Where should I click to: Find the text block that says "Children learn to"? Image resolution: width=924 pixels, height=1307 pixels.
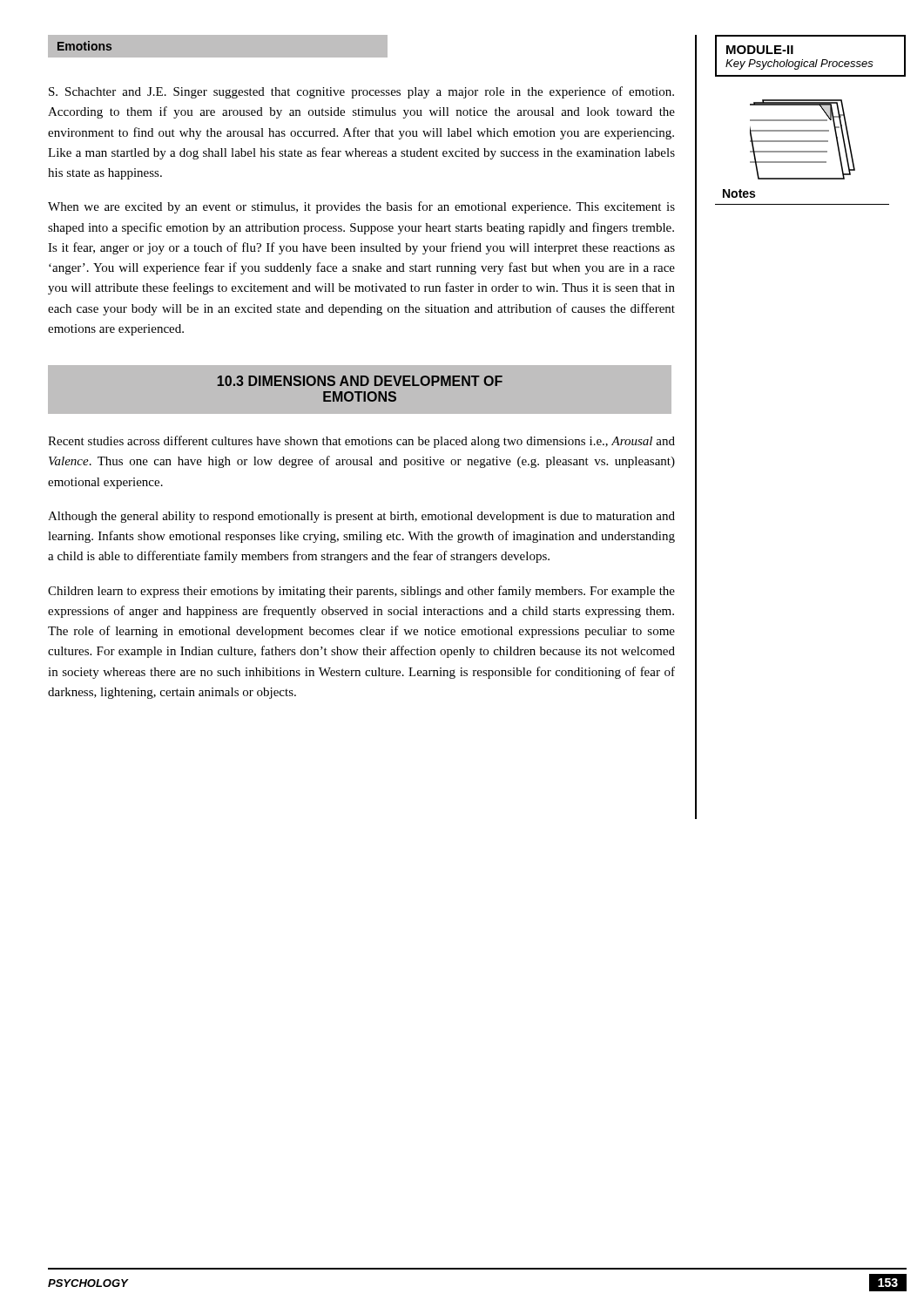361,641
